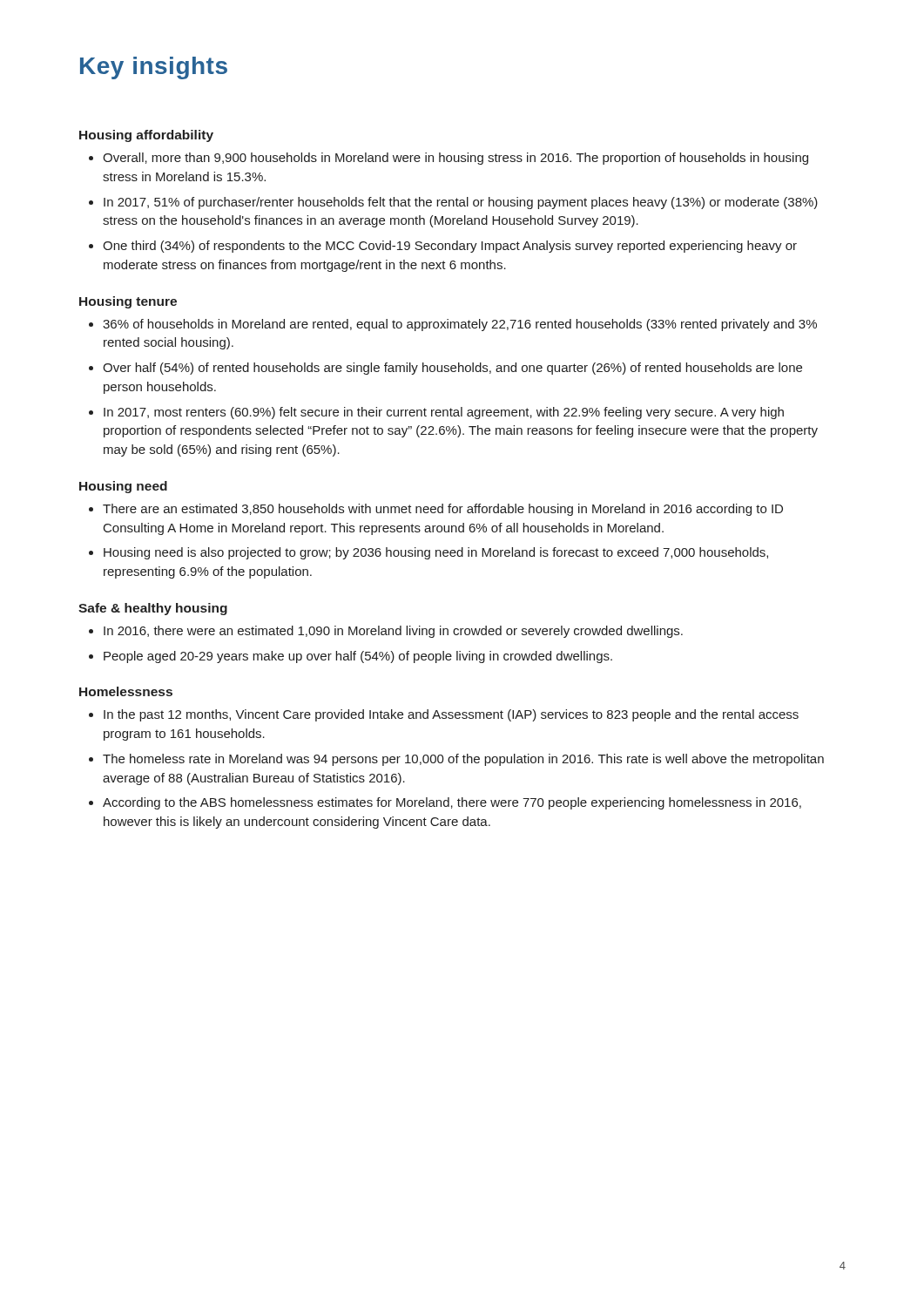Image resolution: width=924 pixels, height=1307 pixels.
Task: Select the list item that says "Over half (54%) of rented households are single"
Action: (x=453, y=377)
